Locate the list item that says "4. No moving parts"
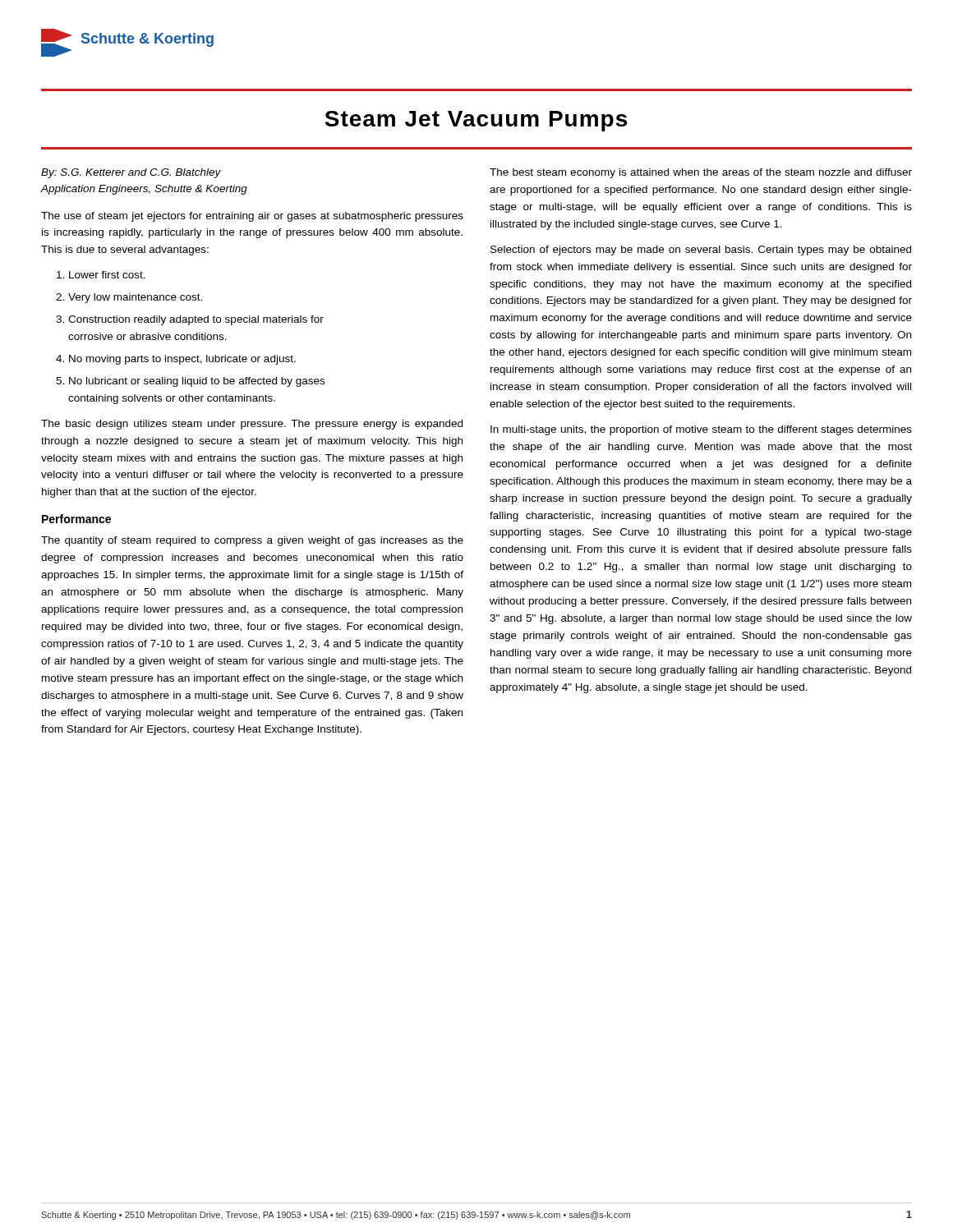953x1232 pixels. click(x=176, y=359)
